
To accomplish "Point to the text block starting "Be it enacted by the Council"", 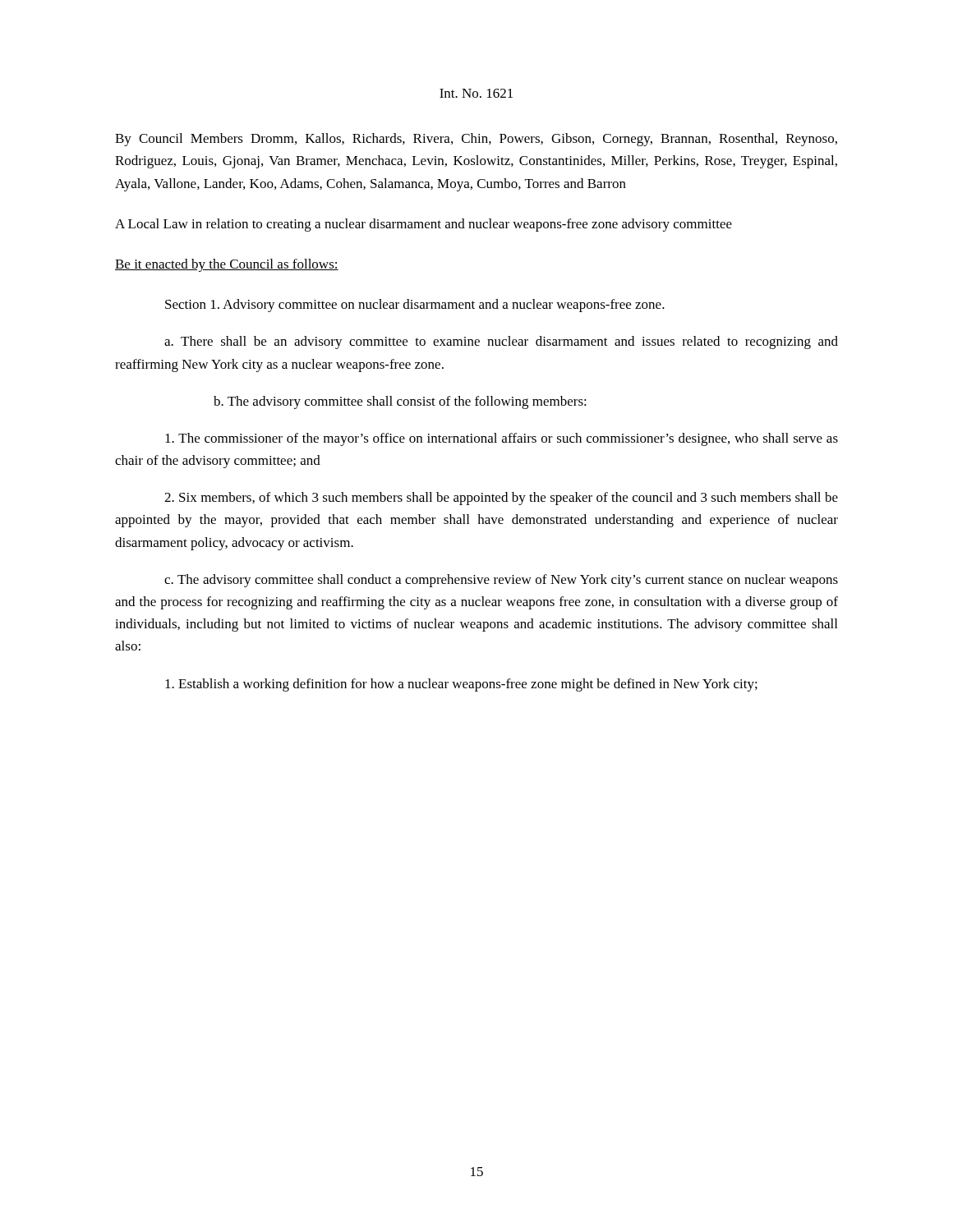I will pyautogui.click(x=227, y=264).
